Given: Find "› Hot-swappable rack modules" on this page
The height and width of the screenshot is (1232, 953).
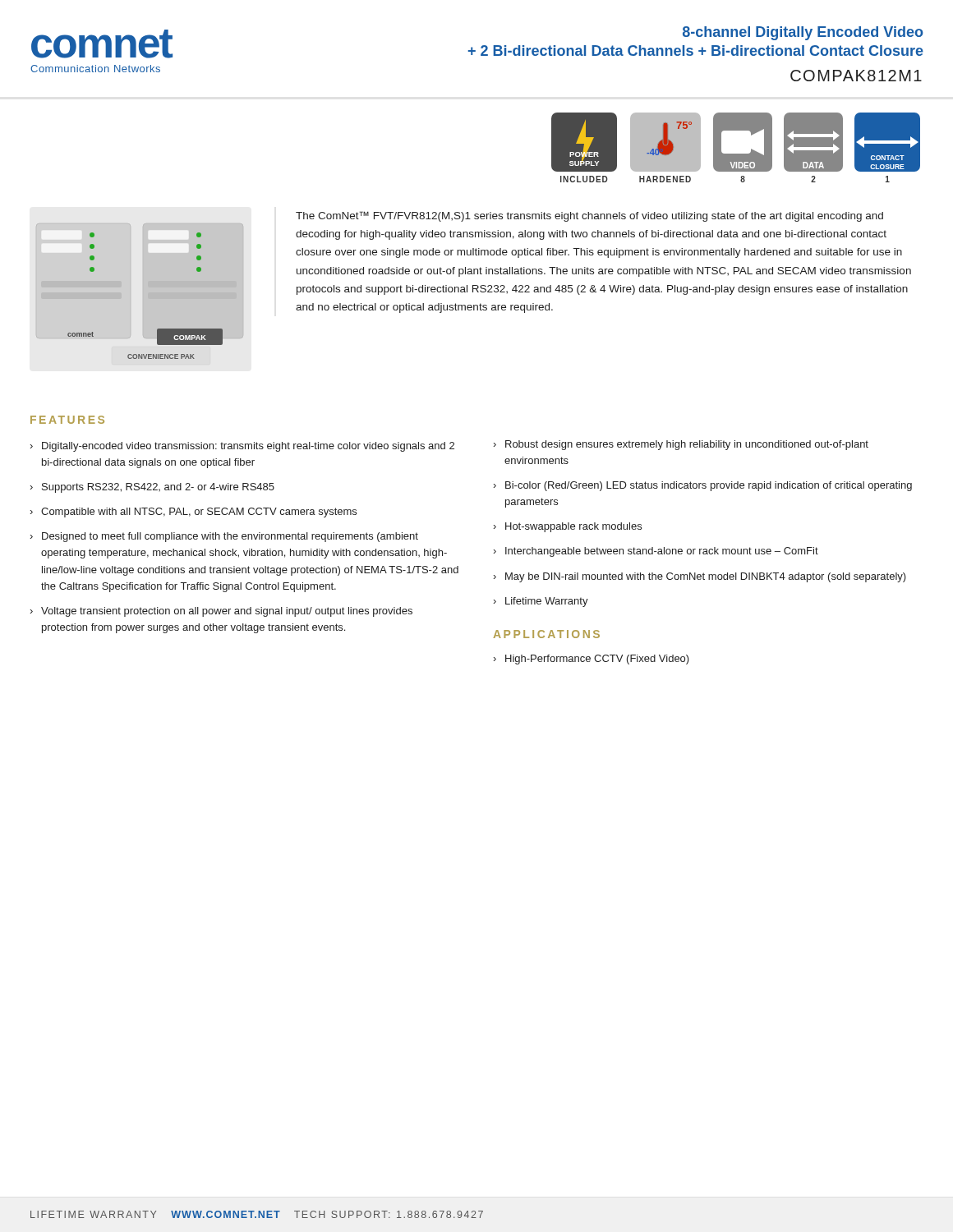Looking at the screenshot, I should coord(568,527).
